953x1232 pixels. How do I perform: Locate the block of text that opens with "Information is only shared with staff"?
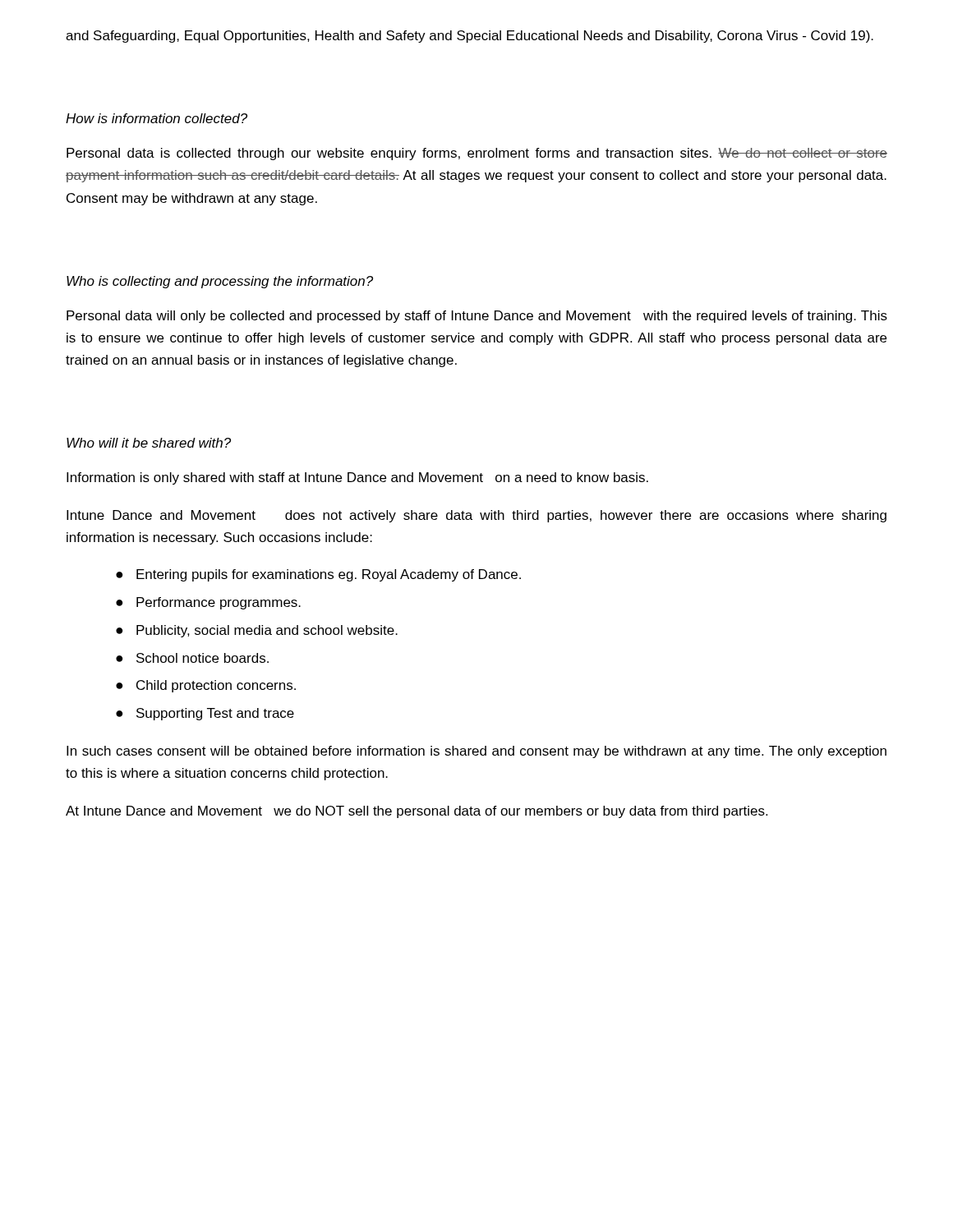[358, 478]
